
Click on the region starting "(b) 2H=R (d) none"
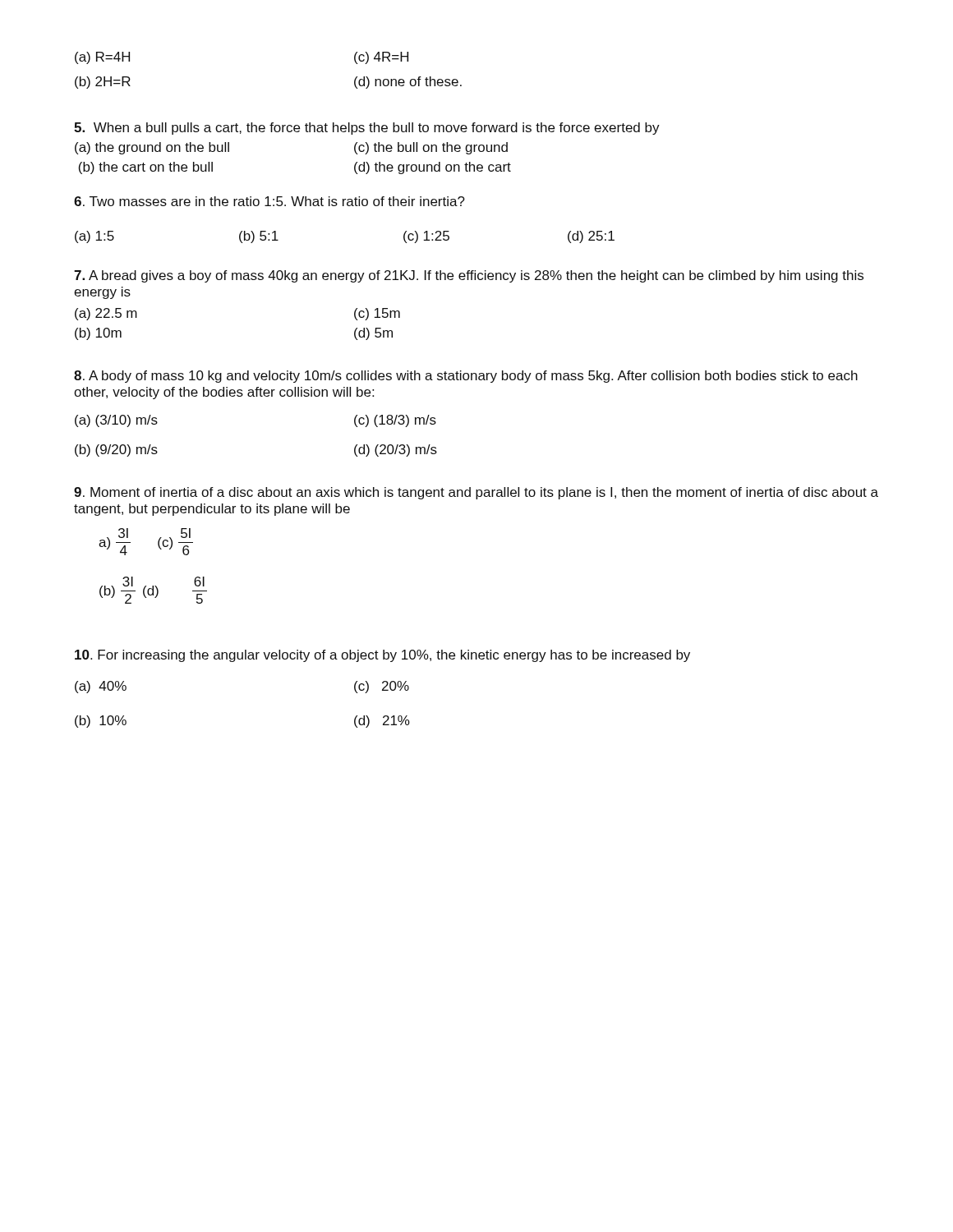[x=98, y=83]
